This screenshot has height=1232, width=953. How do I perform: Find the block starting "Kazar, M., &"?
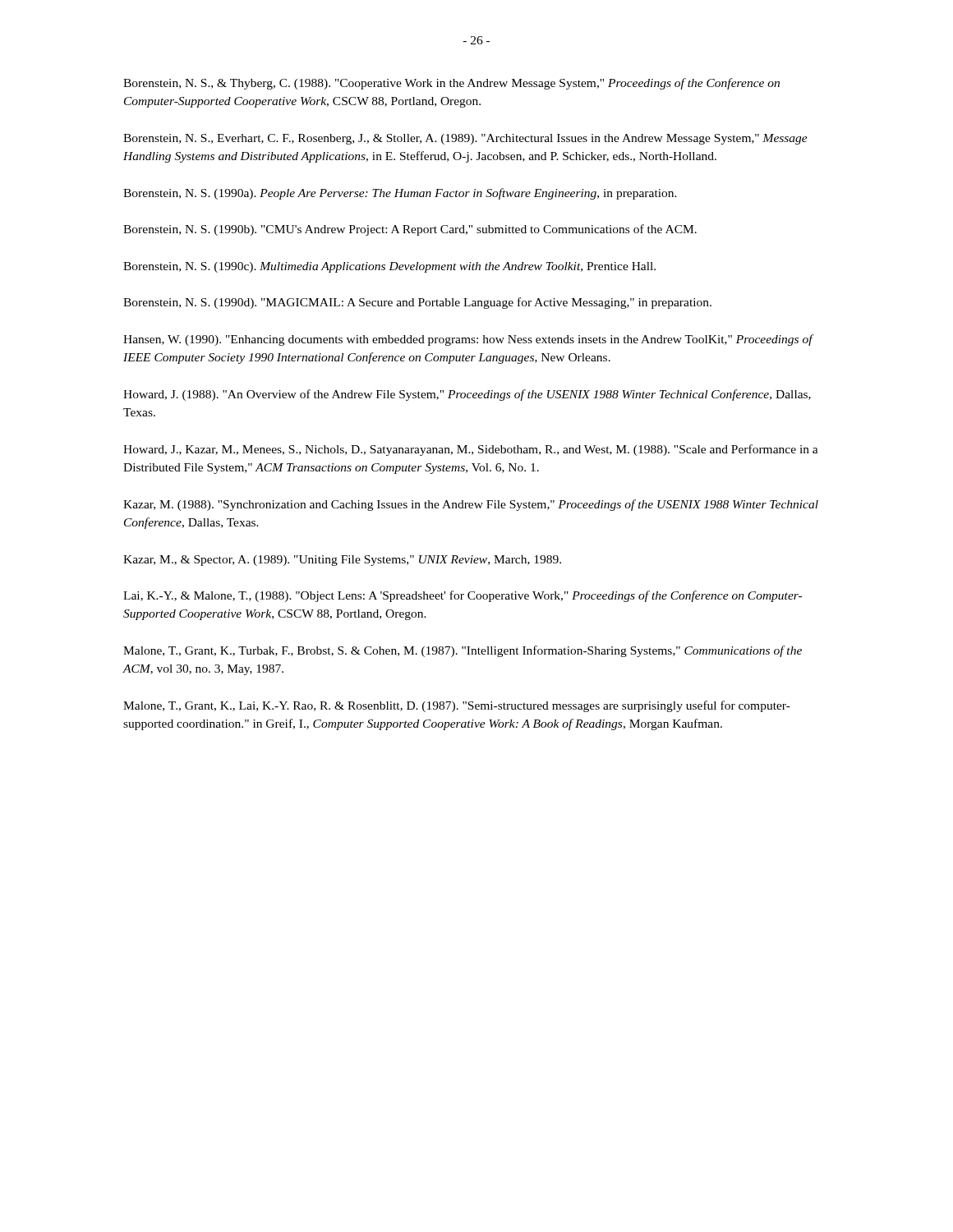click(343, 559)
